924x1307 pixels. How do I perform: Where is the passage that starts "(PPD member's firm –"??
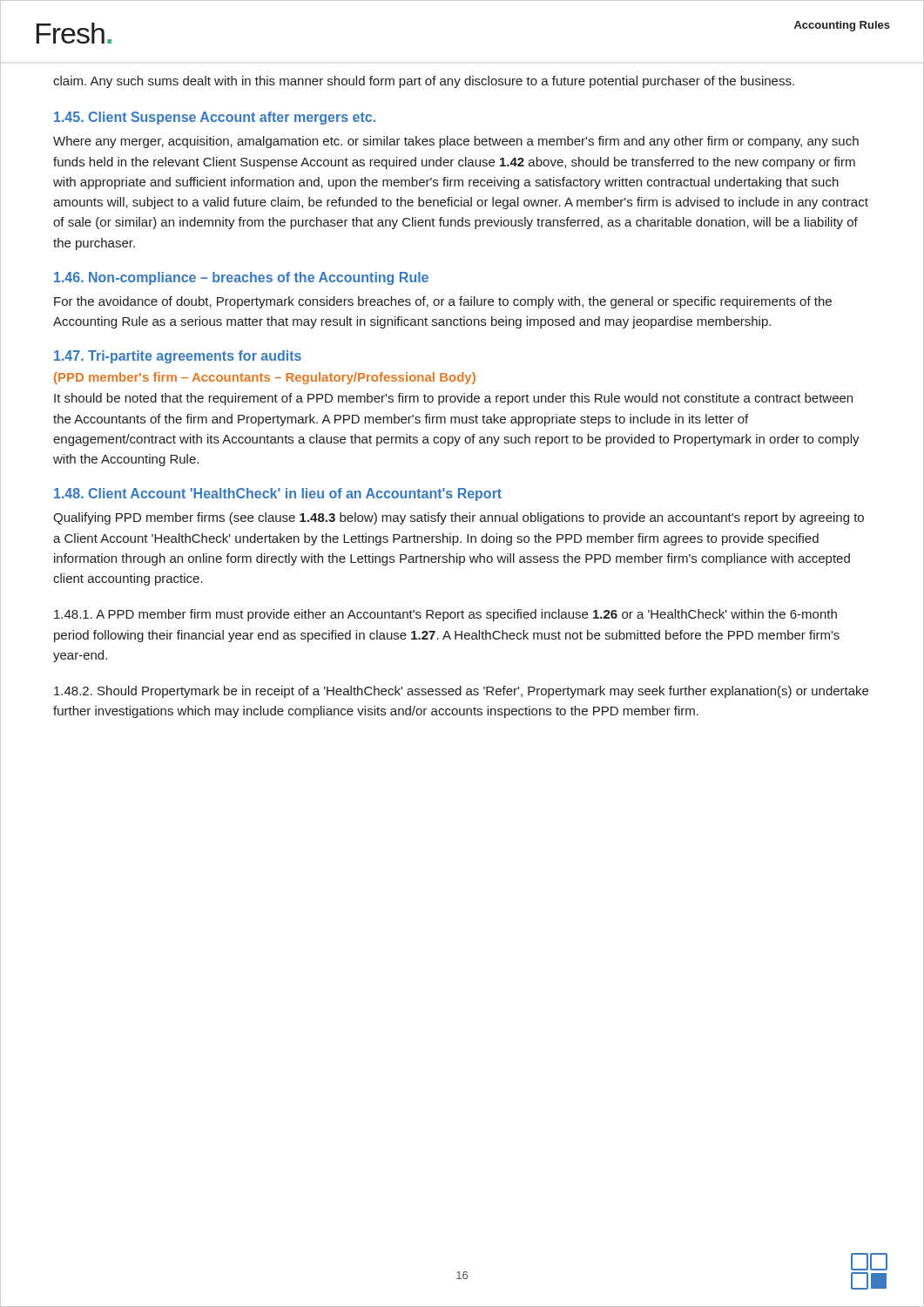[265, 377]
